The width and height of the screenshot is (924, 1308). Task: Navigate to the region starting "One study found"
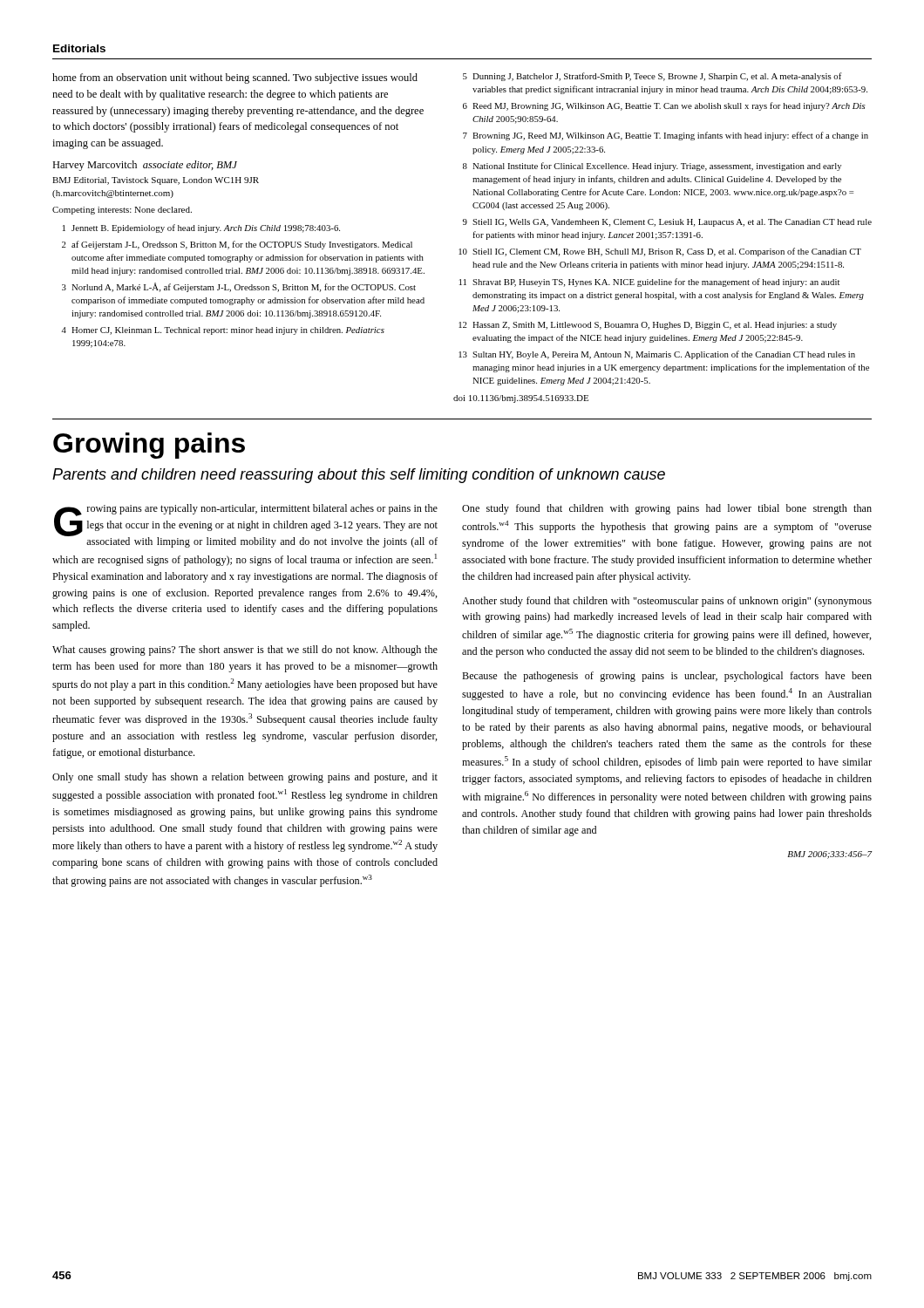tap(667, 681)
